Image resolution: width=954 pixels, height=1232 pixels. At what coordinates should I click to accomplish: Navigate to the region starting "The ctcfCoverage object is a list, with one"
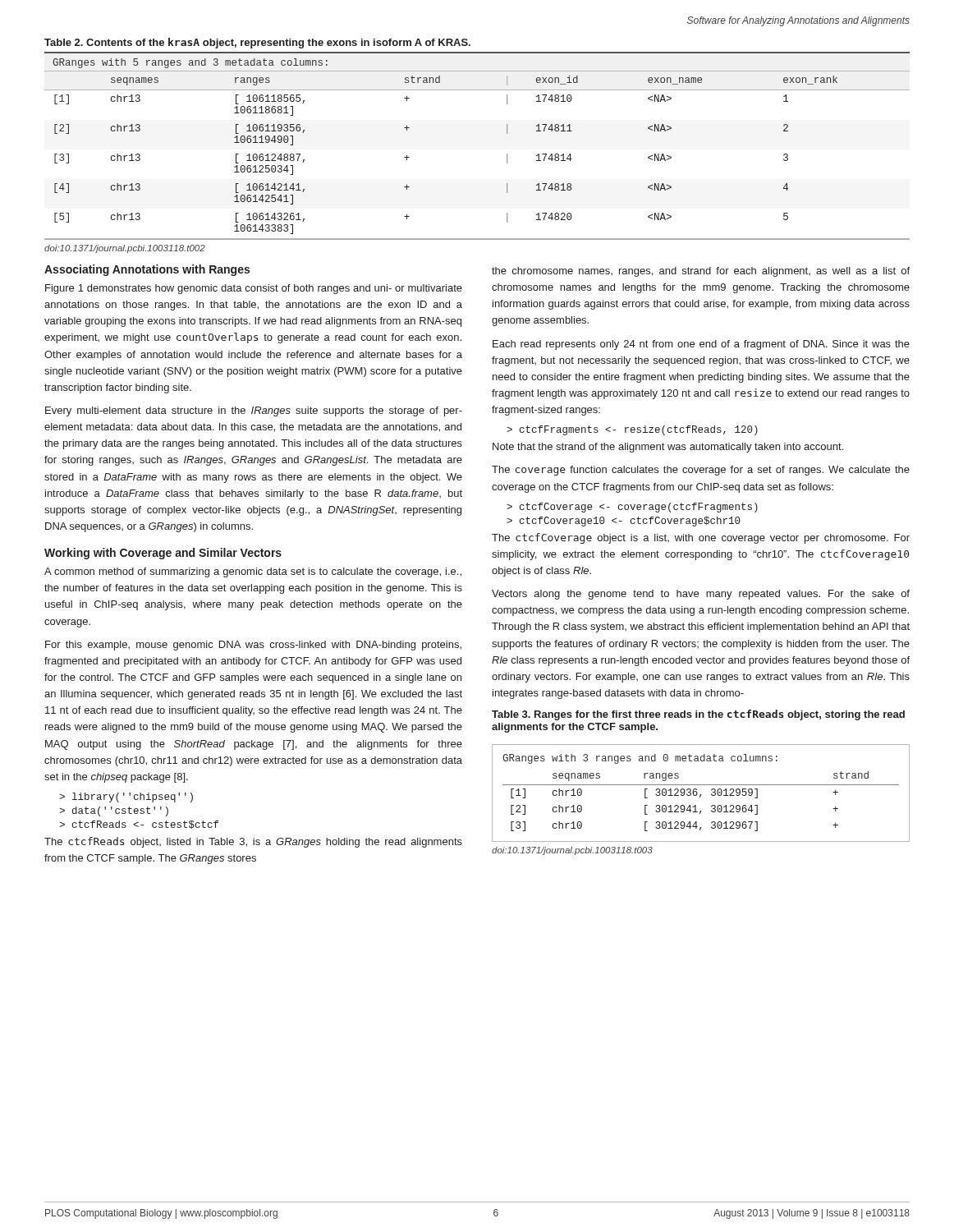pos(701,554)
